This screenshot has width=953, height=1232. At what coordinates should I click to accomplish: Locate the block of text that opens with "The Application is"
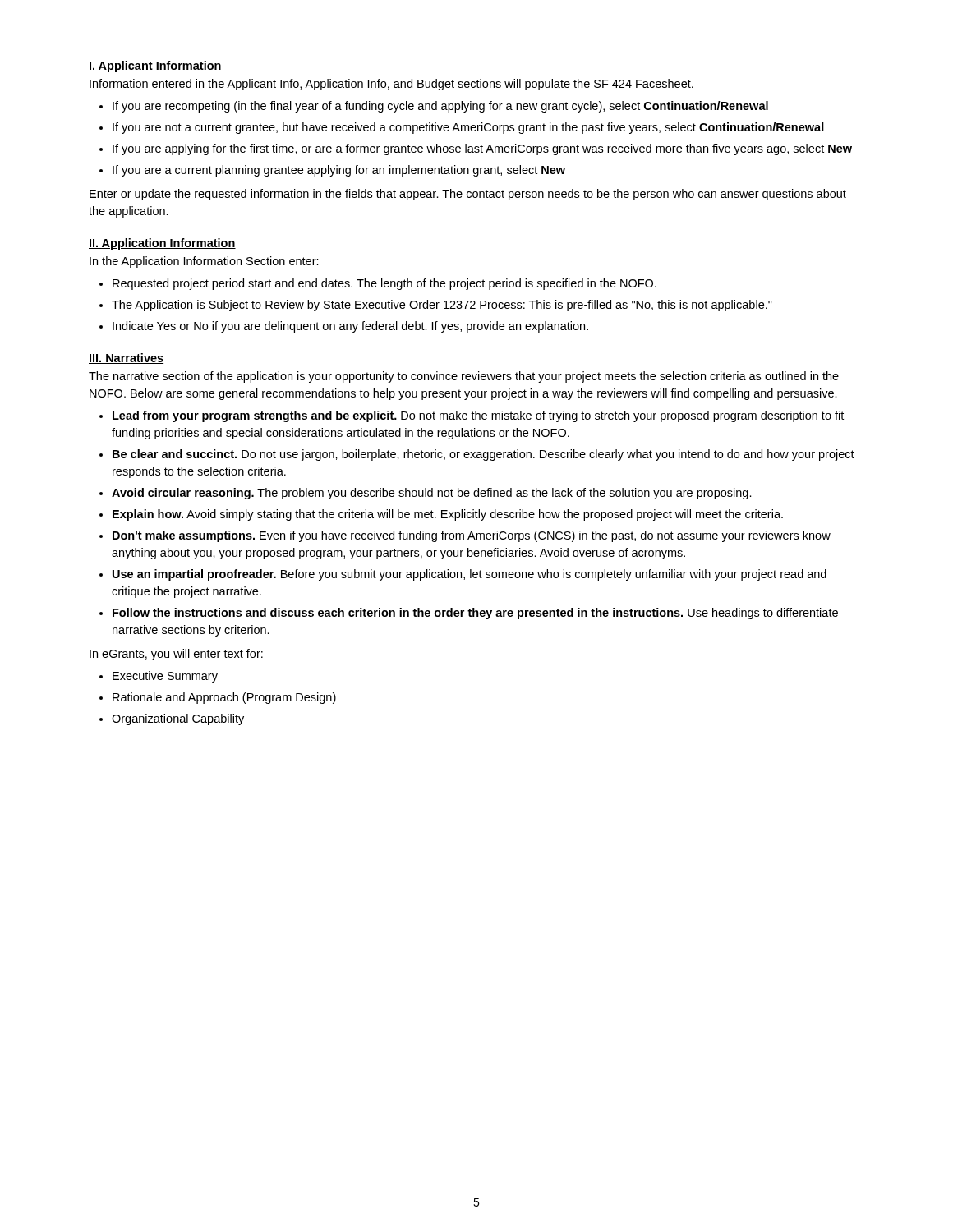tap(442, 305)
